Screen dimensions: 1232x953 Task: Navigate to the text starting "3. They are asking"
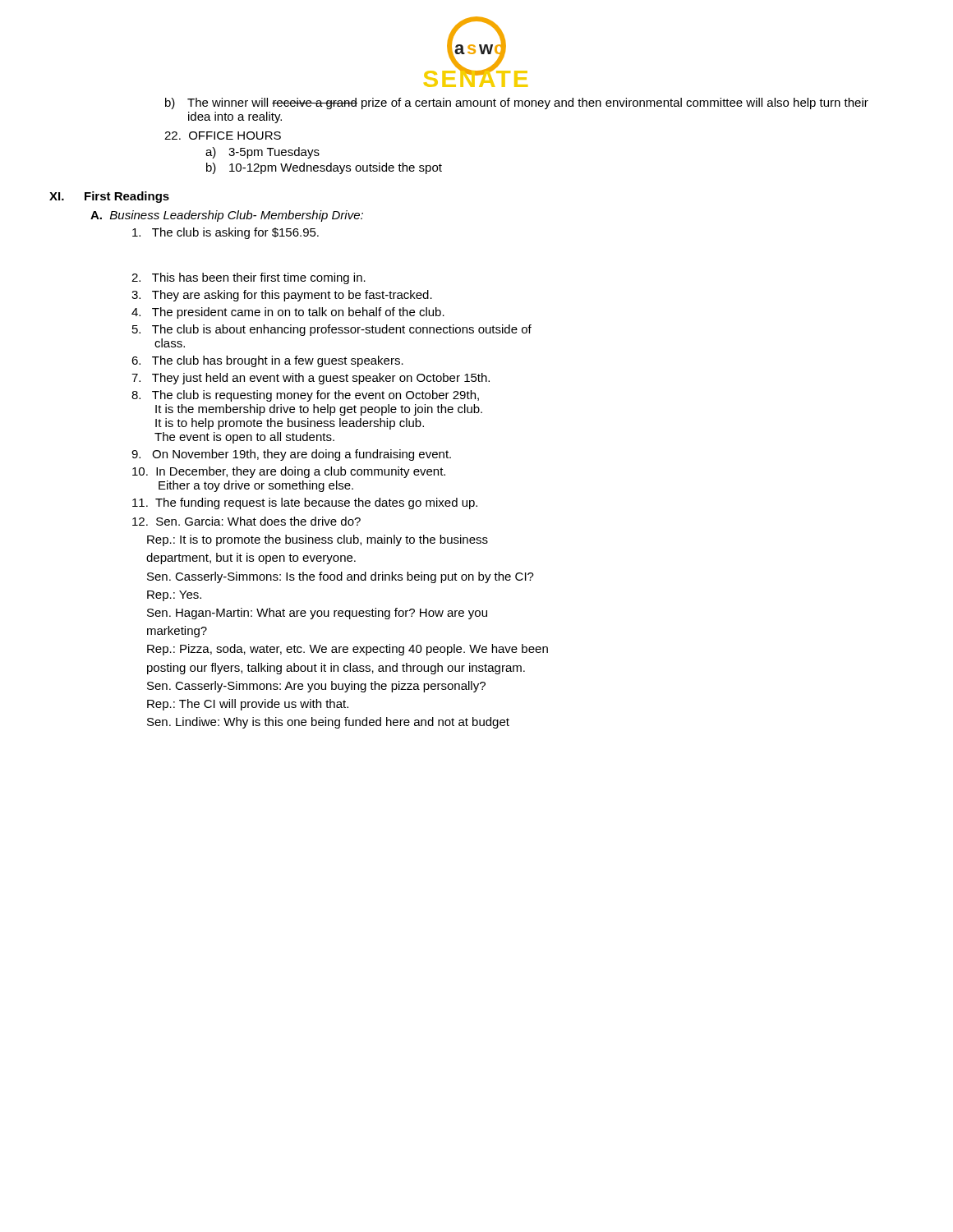pos(282,294)
